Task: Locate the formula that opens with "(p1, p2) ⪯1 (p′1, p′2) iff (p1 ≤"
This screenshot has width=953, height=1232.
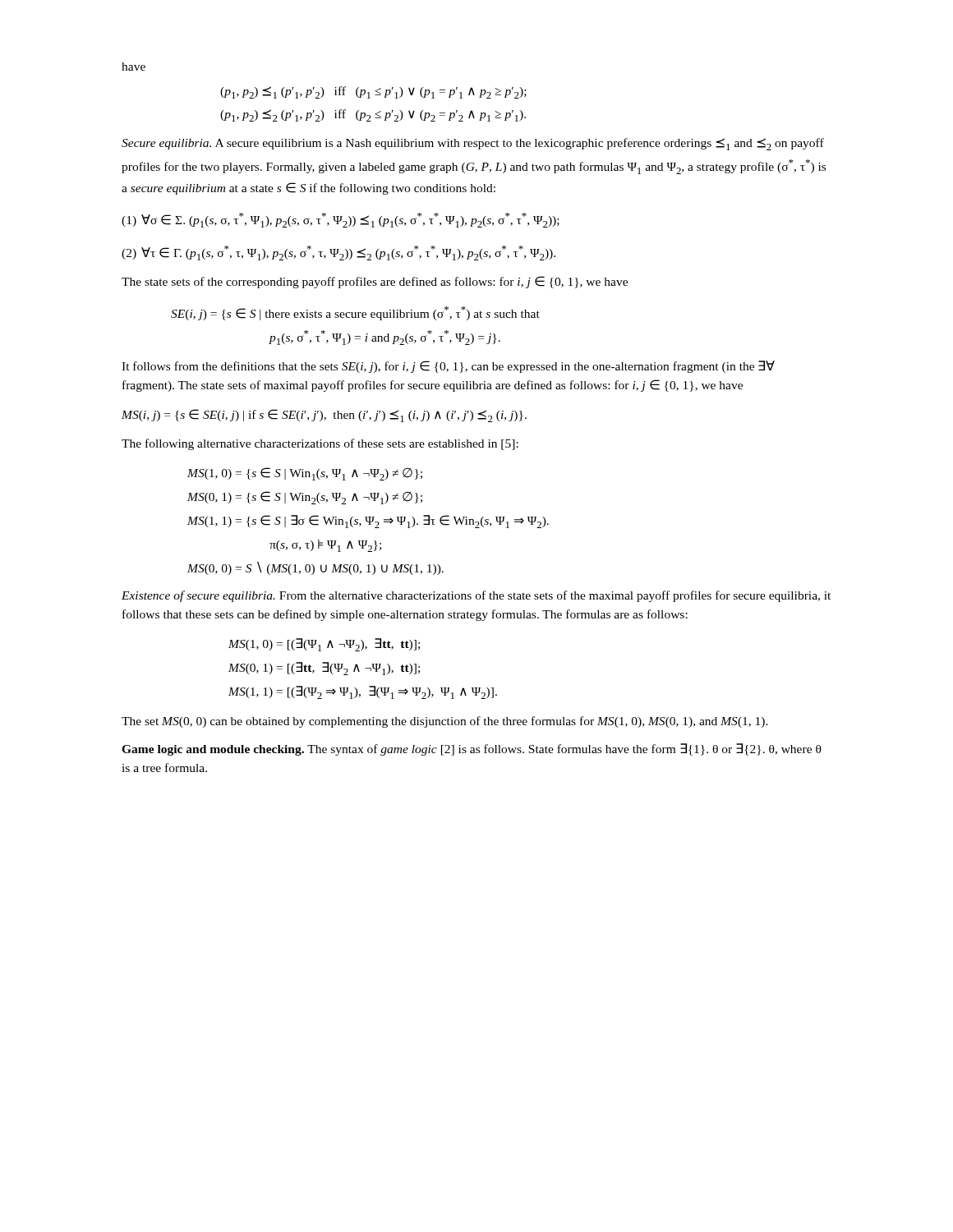Action: pyautogui.click(x=374, y=104)
